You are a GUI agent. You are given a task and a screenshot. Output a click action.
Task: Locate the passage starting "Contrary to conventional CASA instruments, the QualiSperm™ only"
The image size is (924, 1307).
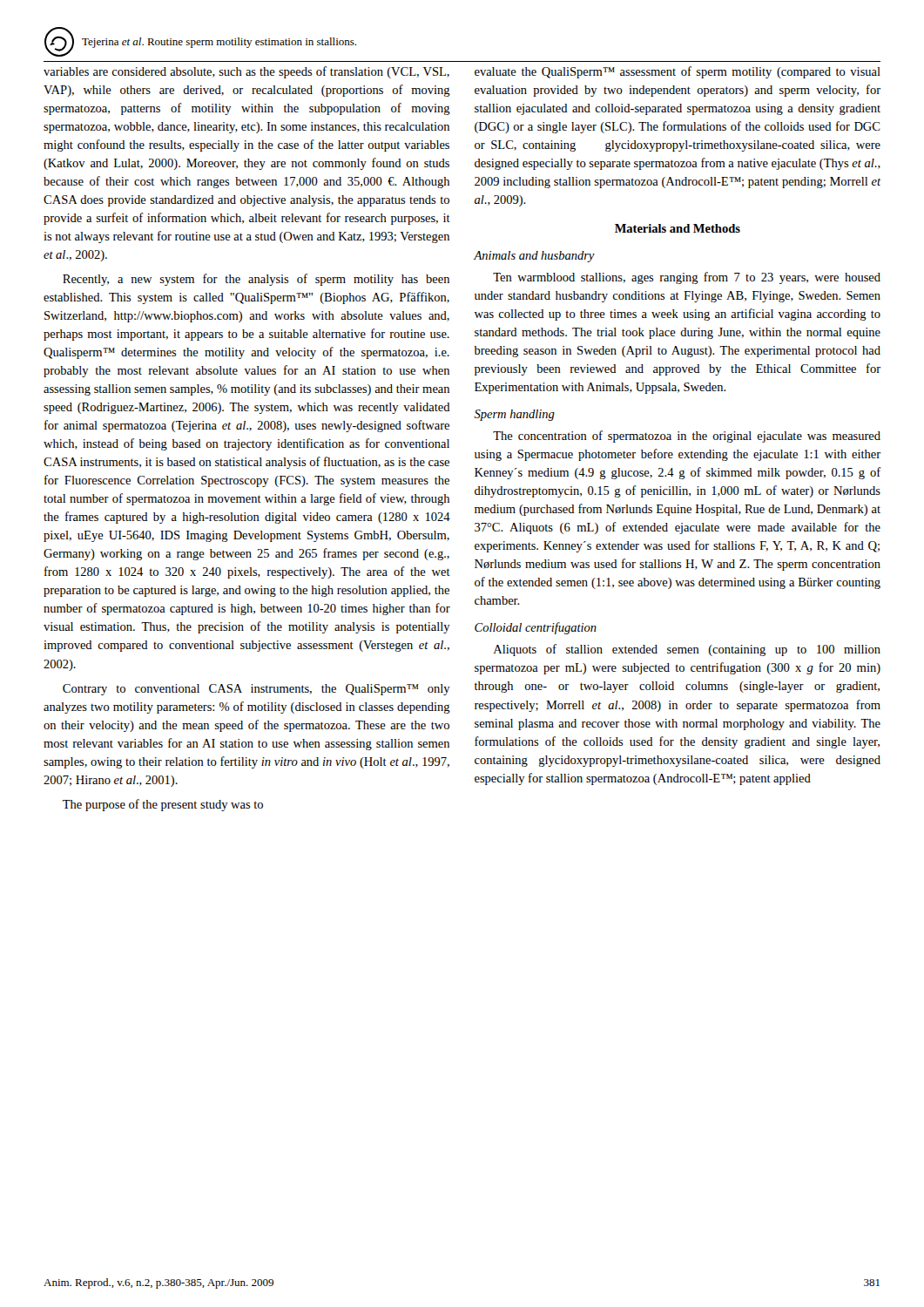tap(247, 734)
